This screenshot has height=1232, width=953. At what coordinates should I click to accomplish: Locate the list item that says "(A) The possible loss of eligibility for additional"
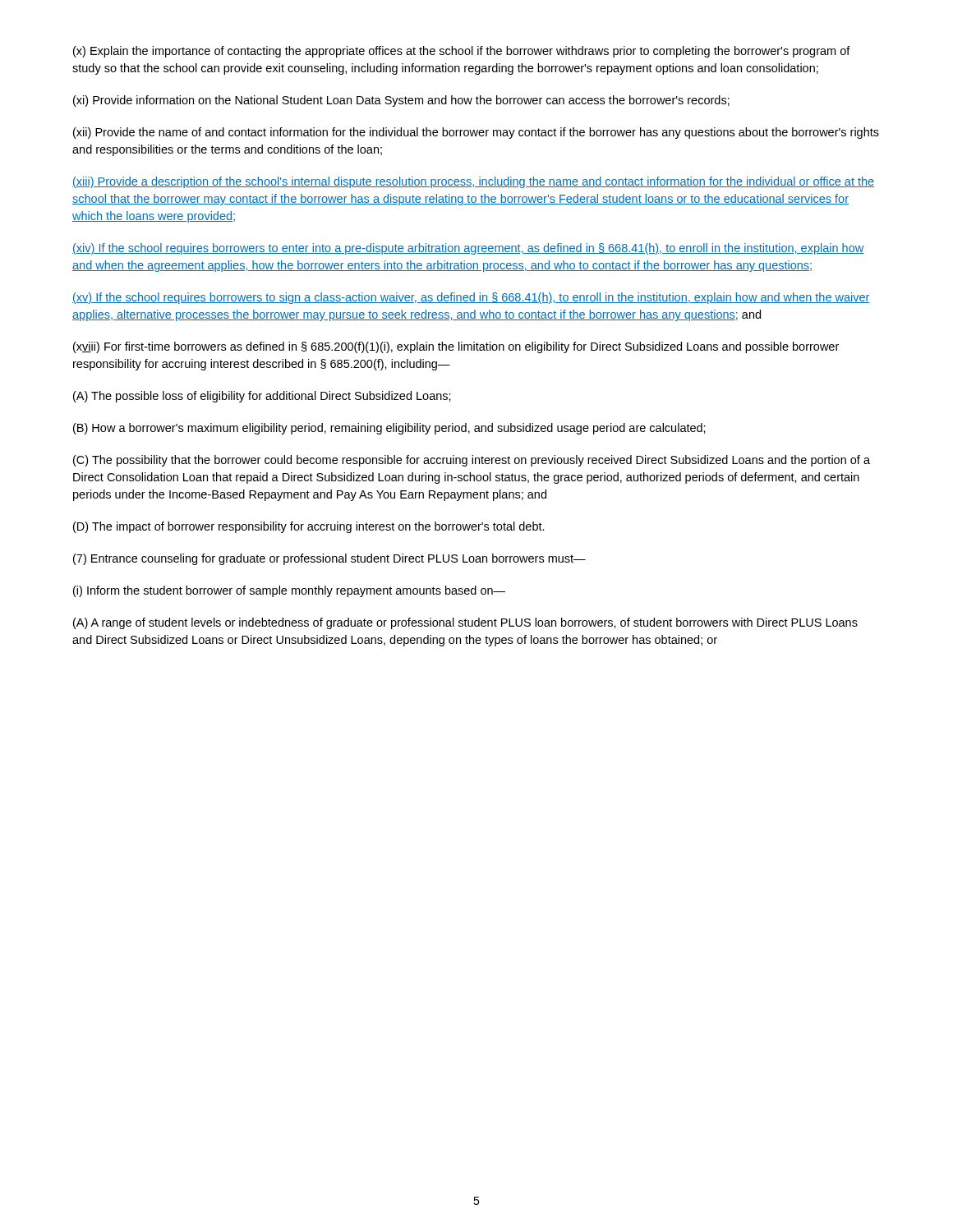tap(262, 396)
